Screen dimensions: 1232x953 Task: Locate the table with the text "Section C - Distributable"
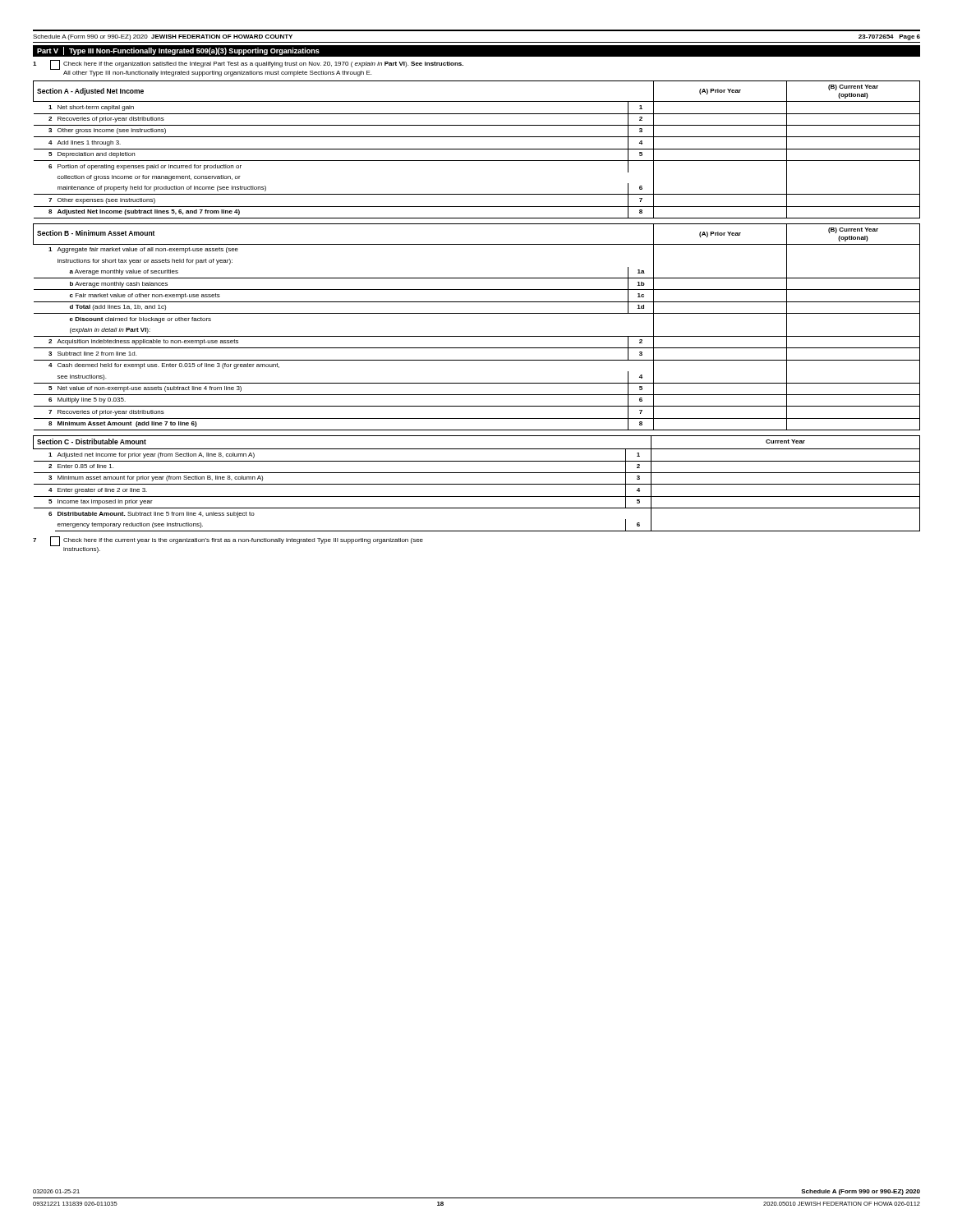(476, 483)
